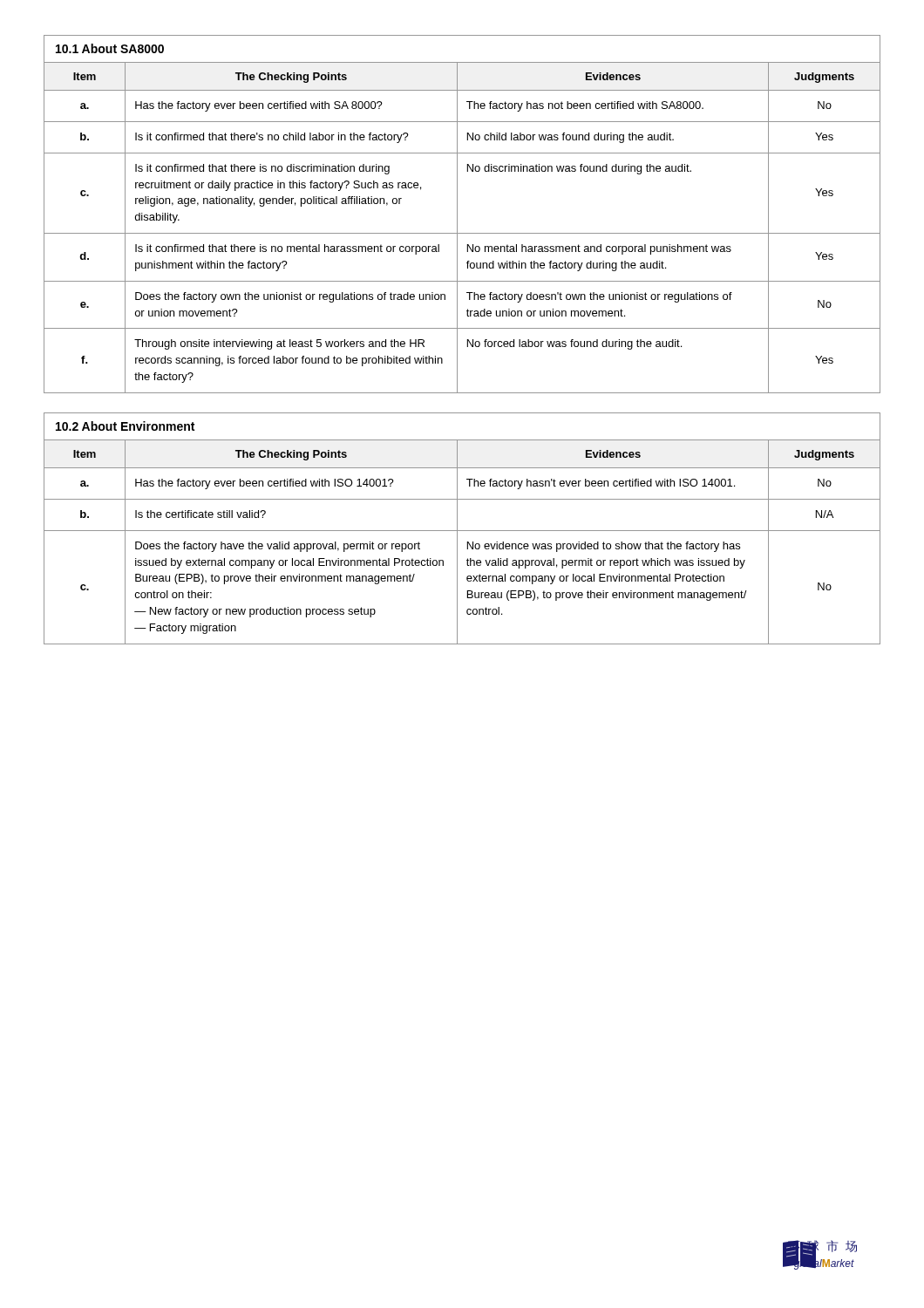
Task: Point to "10.2 About Environment"
Action: point(125,426)
